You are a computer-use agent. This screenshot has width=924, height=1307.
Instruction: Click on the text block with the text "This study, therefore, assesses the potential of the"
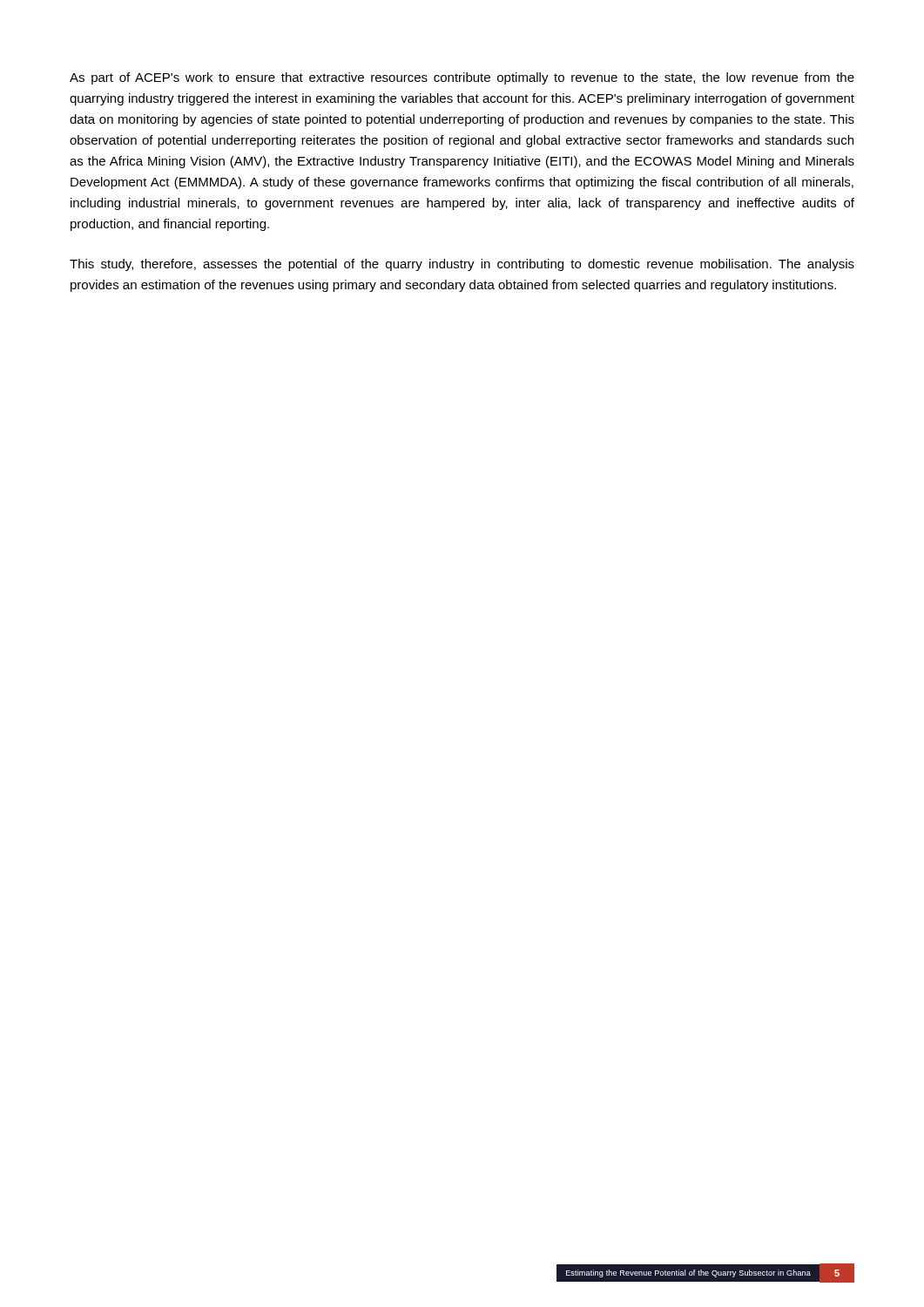pos(462,274)
